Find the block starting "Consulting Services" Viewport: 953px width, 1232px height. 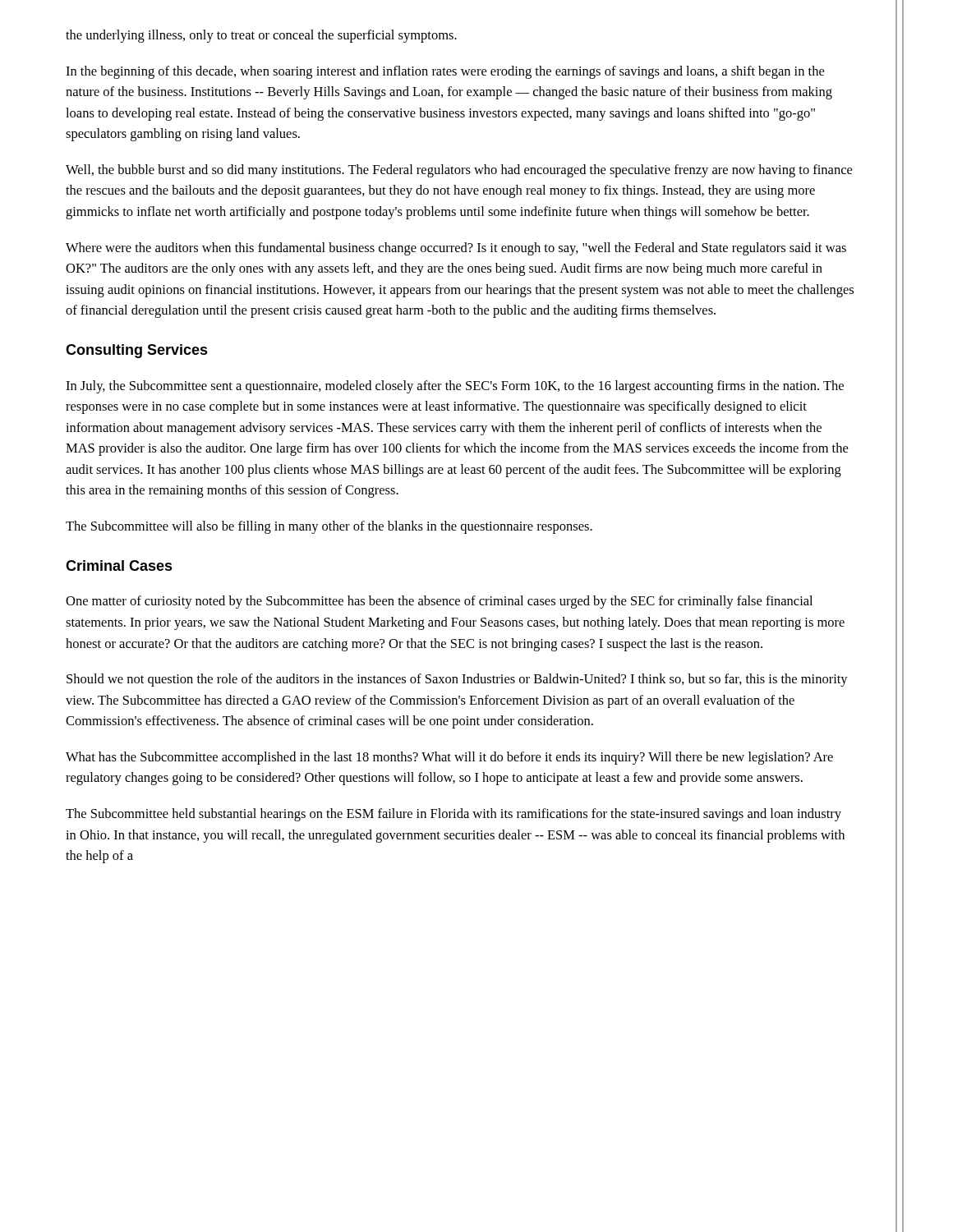coord(137,351)
